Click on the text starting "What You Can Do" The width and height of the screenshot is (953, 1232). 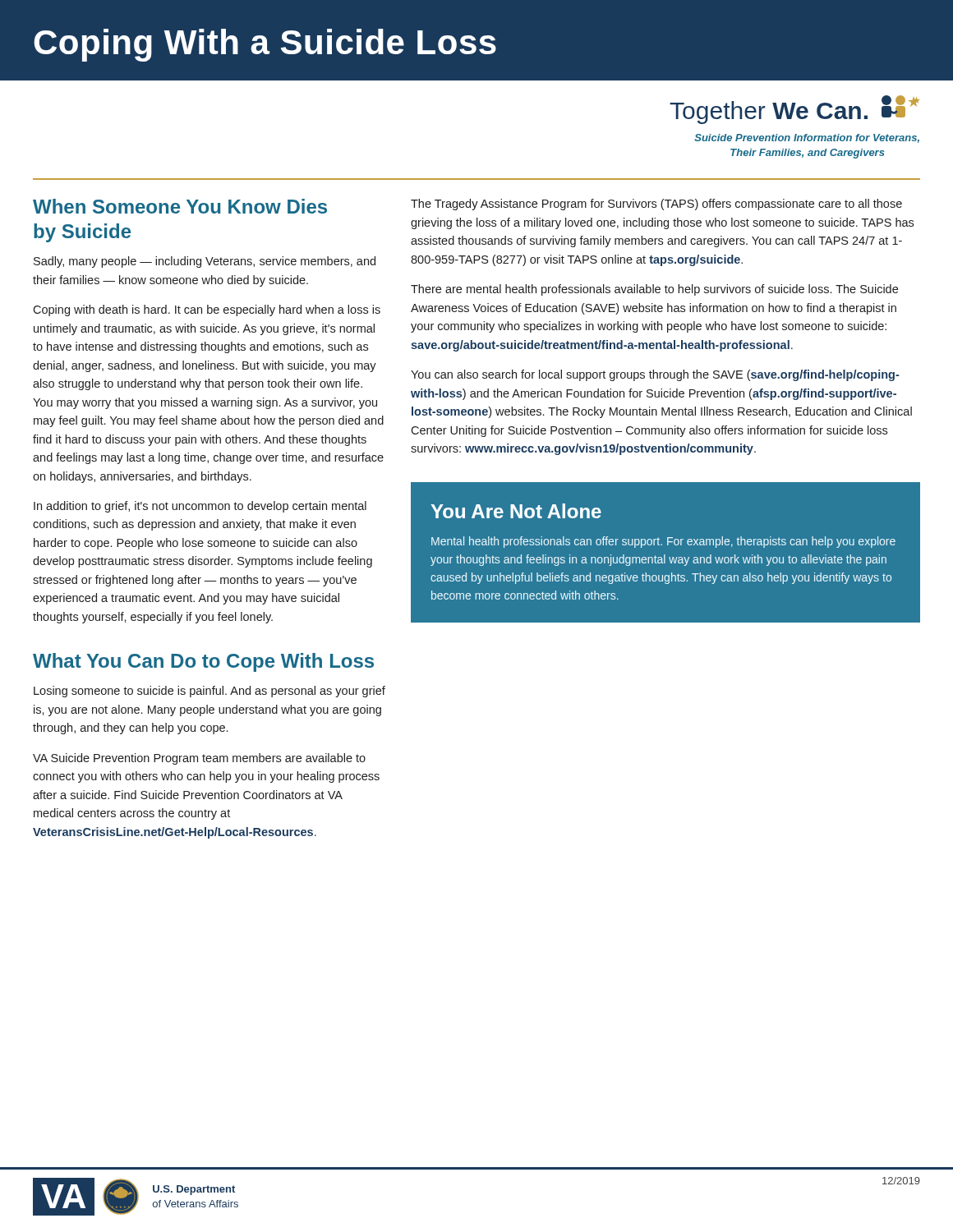pos(210,661)
